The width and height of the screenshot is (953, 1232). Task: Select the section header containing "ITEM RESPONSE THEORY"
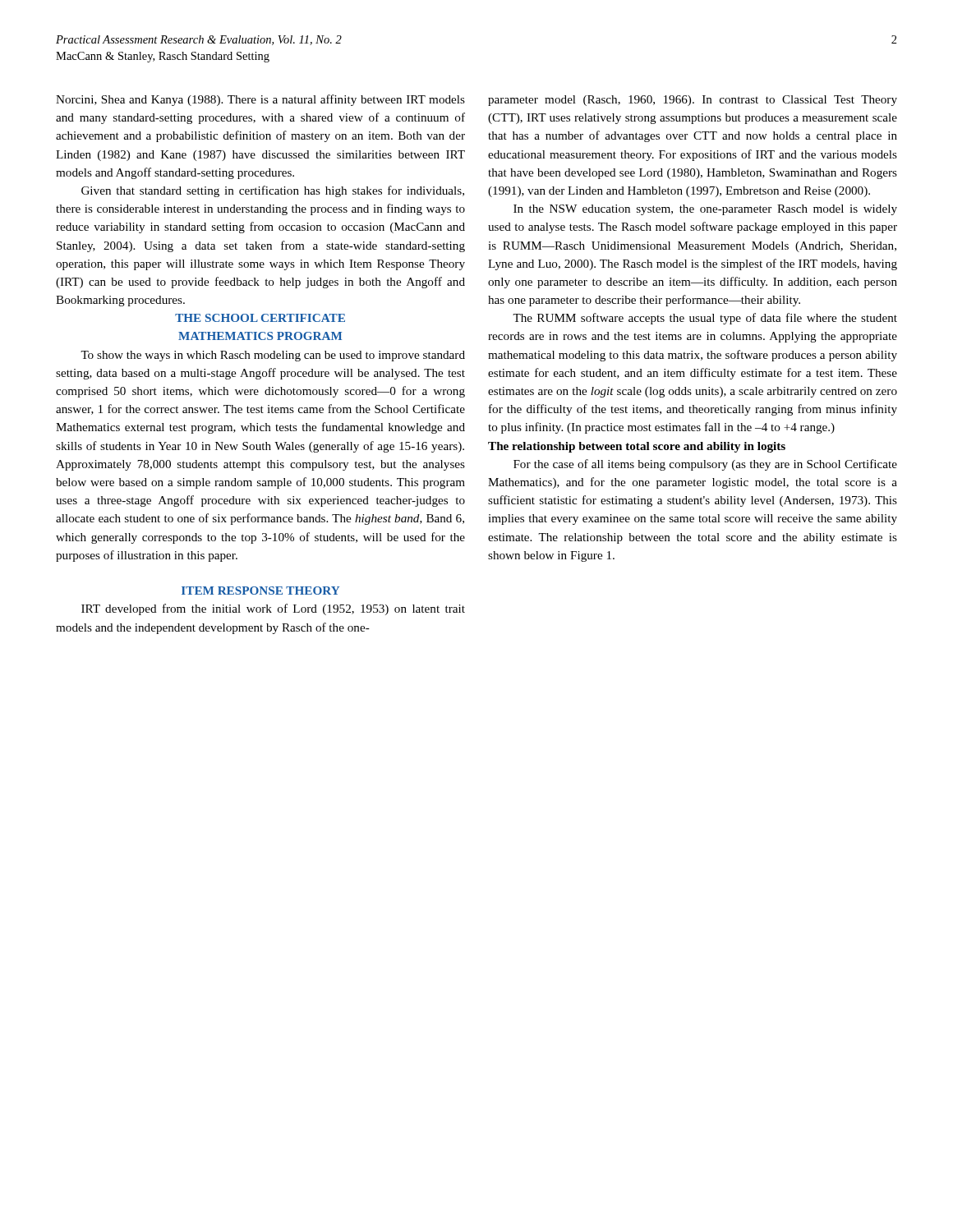coord(260,591)
